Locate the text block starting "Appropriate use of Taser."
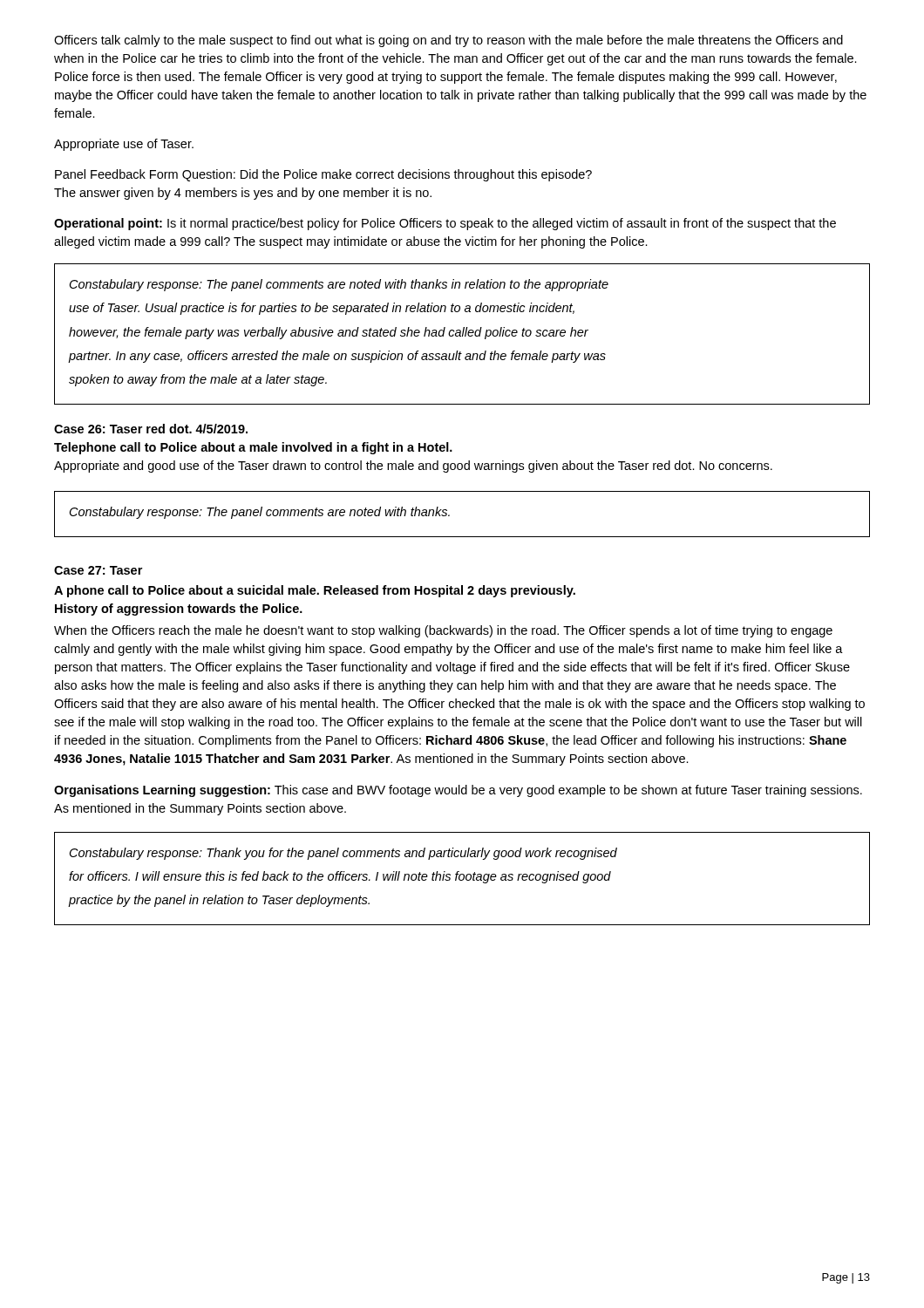 [124, 144]
